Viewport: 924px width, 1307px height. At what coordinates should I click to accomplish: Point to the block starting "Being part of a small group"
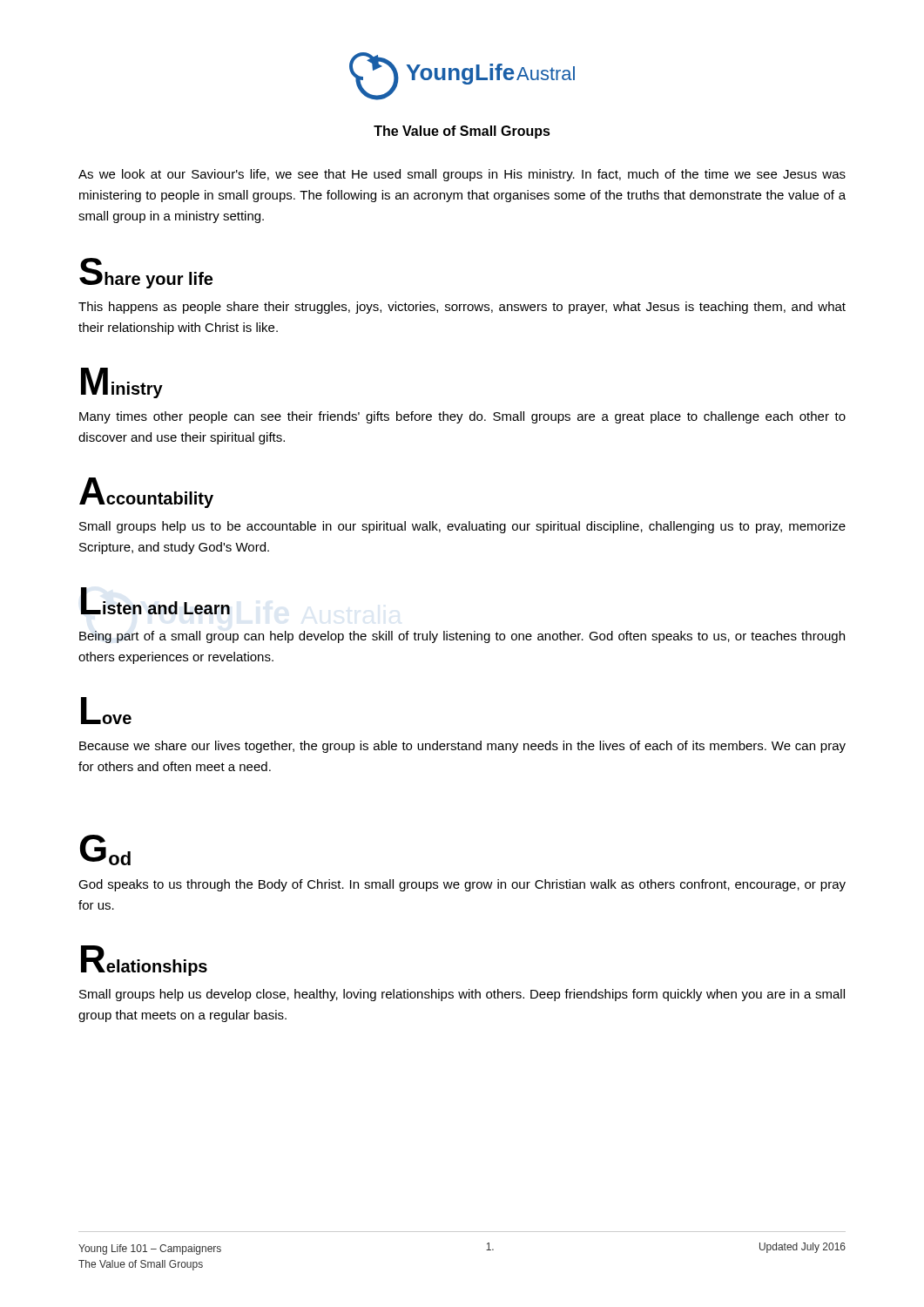click(x=462, y=646)
